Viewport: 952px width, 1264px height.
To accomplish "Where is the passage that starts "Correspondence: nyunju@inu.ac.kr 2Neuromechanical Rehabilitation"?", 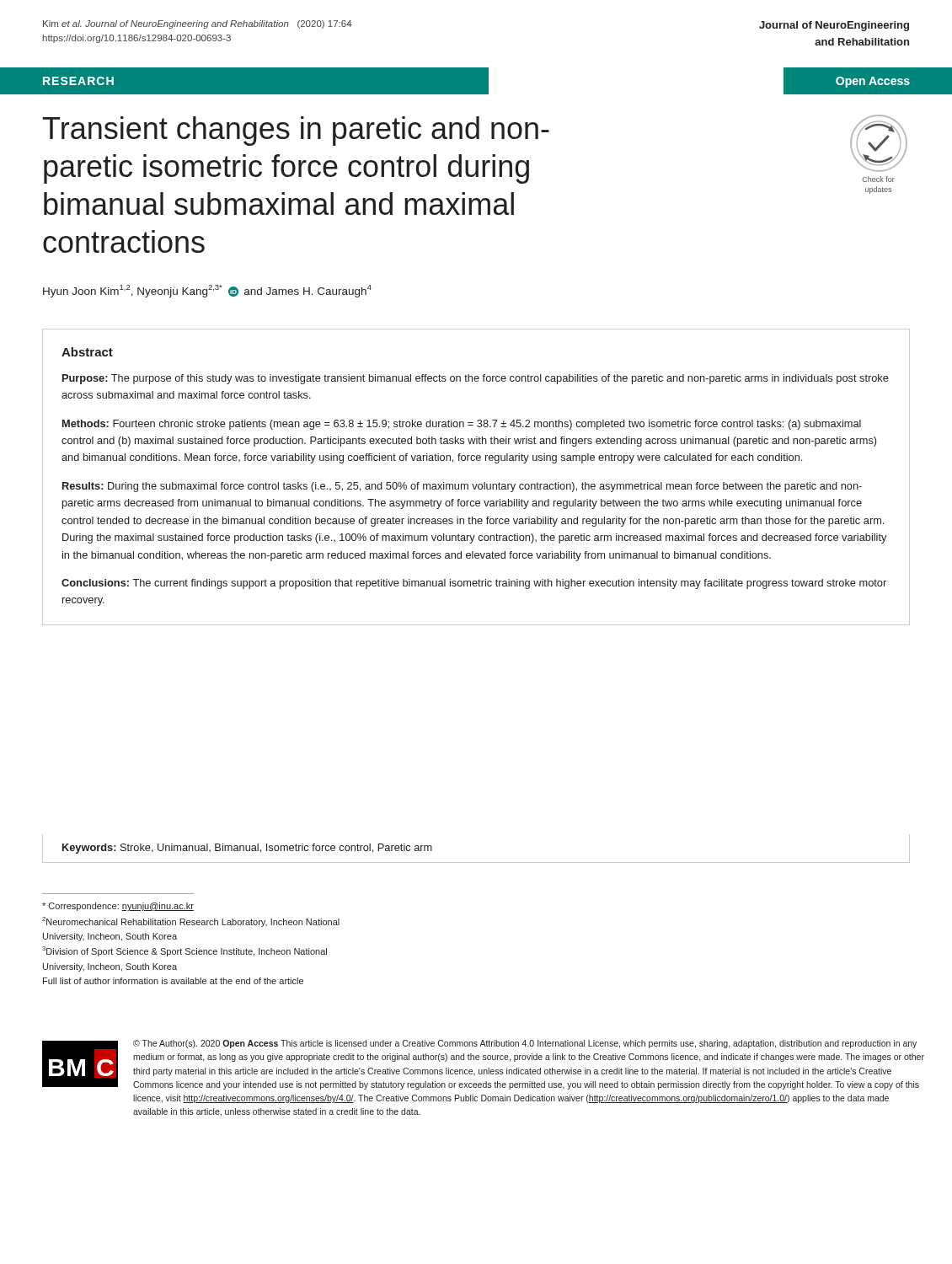I will [x=244, y=941].
